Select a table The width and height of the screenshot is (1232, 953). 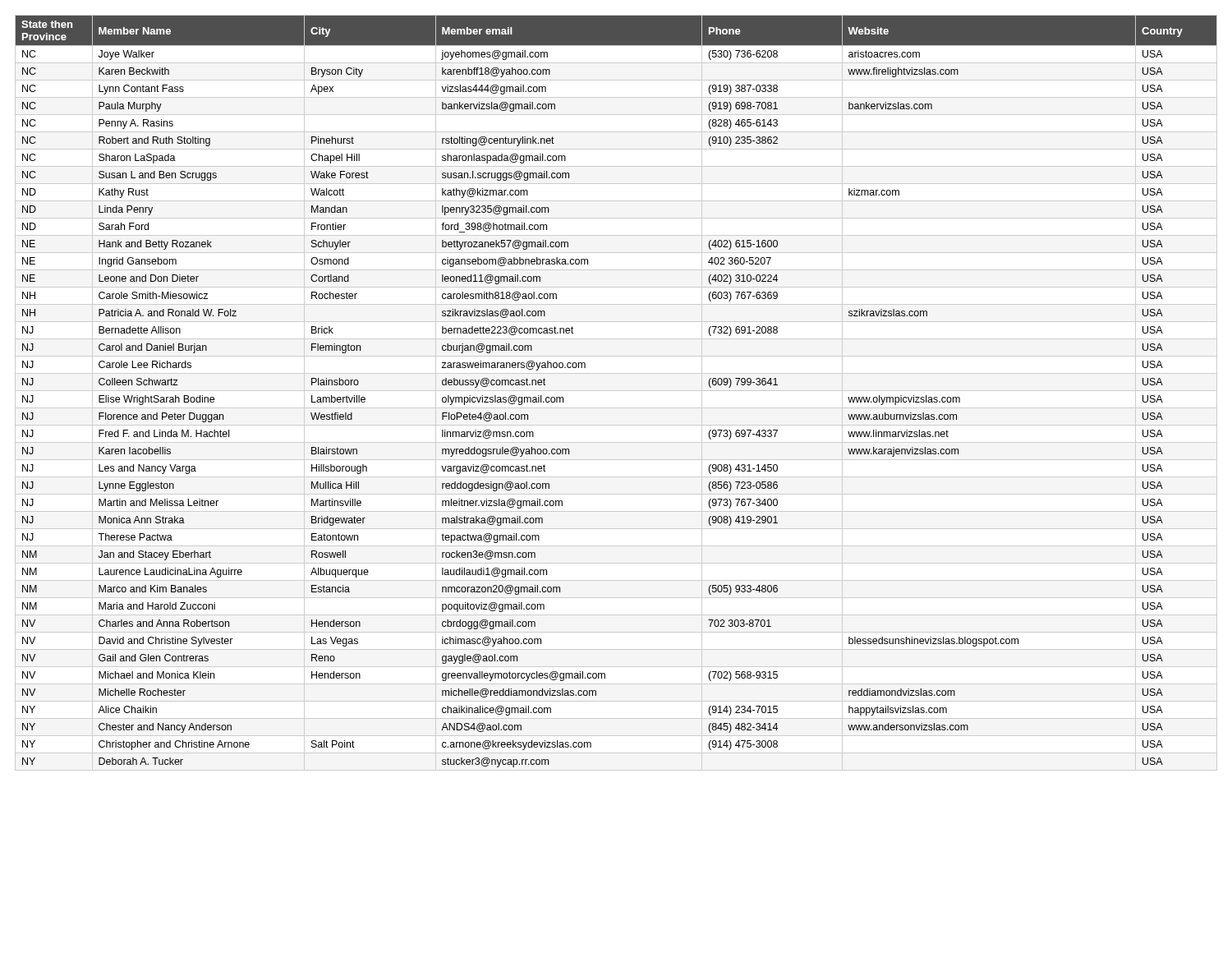[x=616, y=393]
